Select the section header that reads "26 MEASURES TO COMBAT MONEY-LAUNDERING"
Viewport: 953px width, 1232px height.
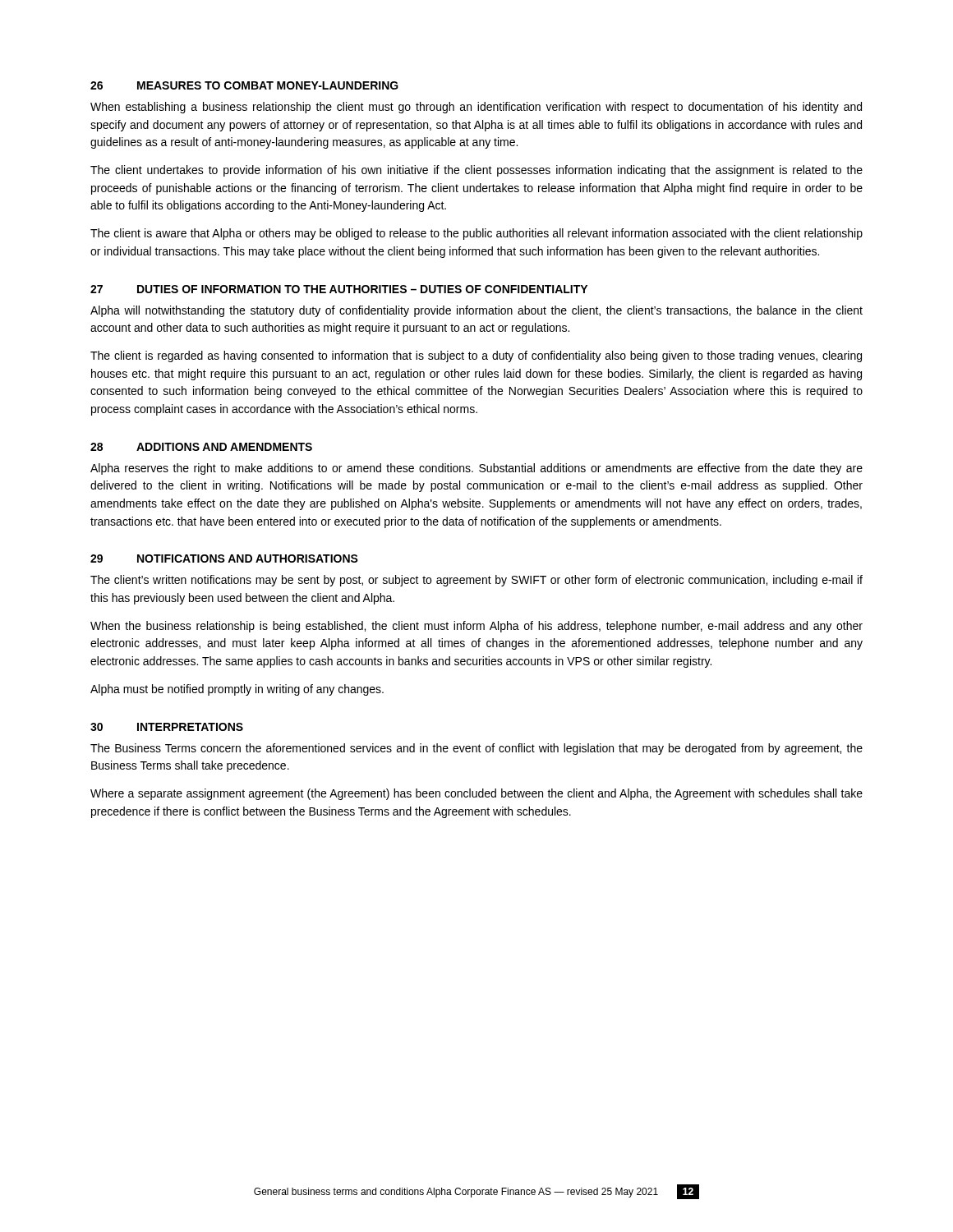click(244, 85)
